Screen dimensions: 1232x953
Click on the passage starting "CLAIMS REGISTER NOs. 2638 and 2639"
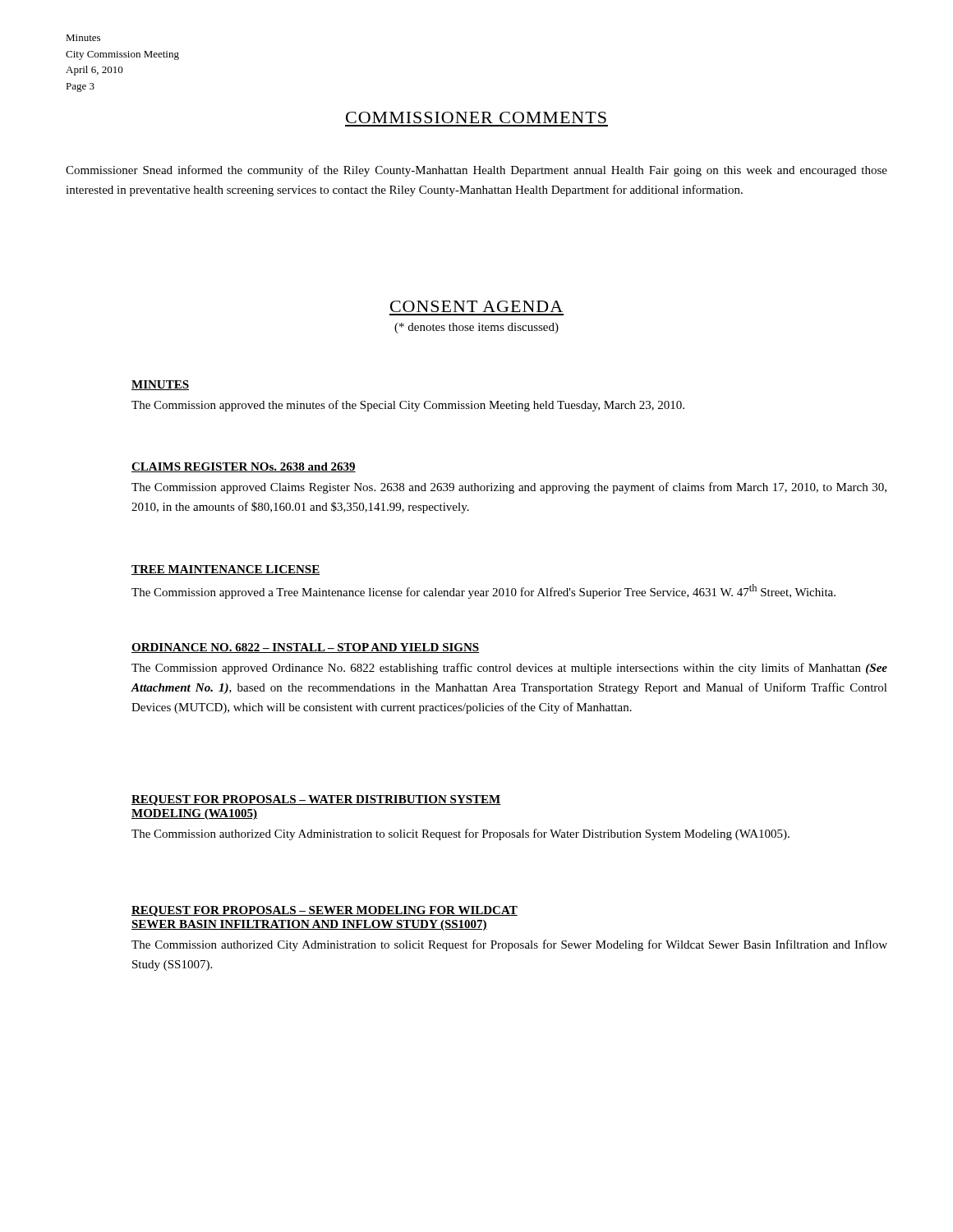point(243,466)
